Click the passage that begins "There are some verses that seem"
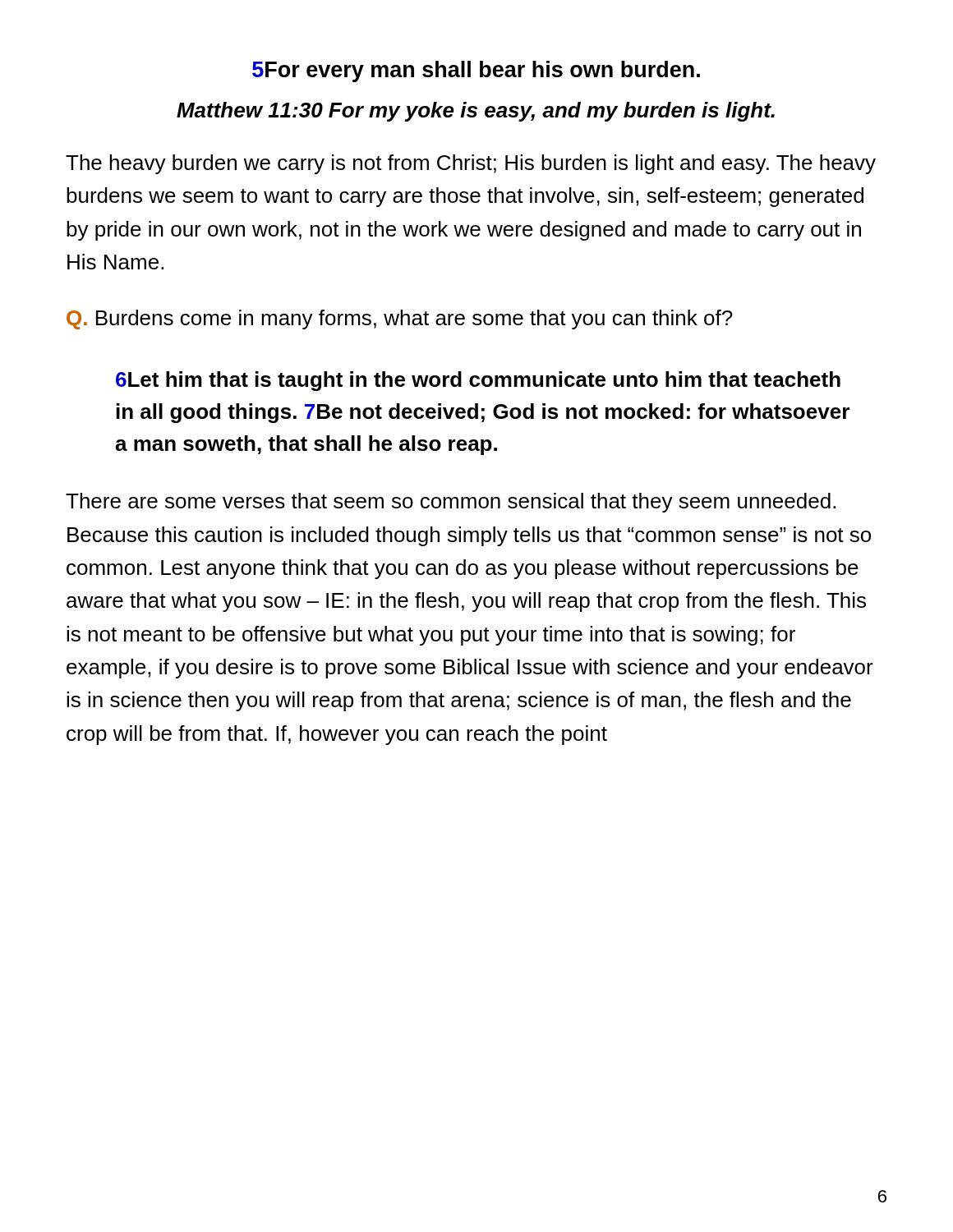This screenshot has width=953, height=1232. click(x=469, y=617)
